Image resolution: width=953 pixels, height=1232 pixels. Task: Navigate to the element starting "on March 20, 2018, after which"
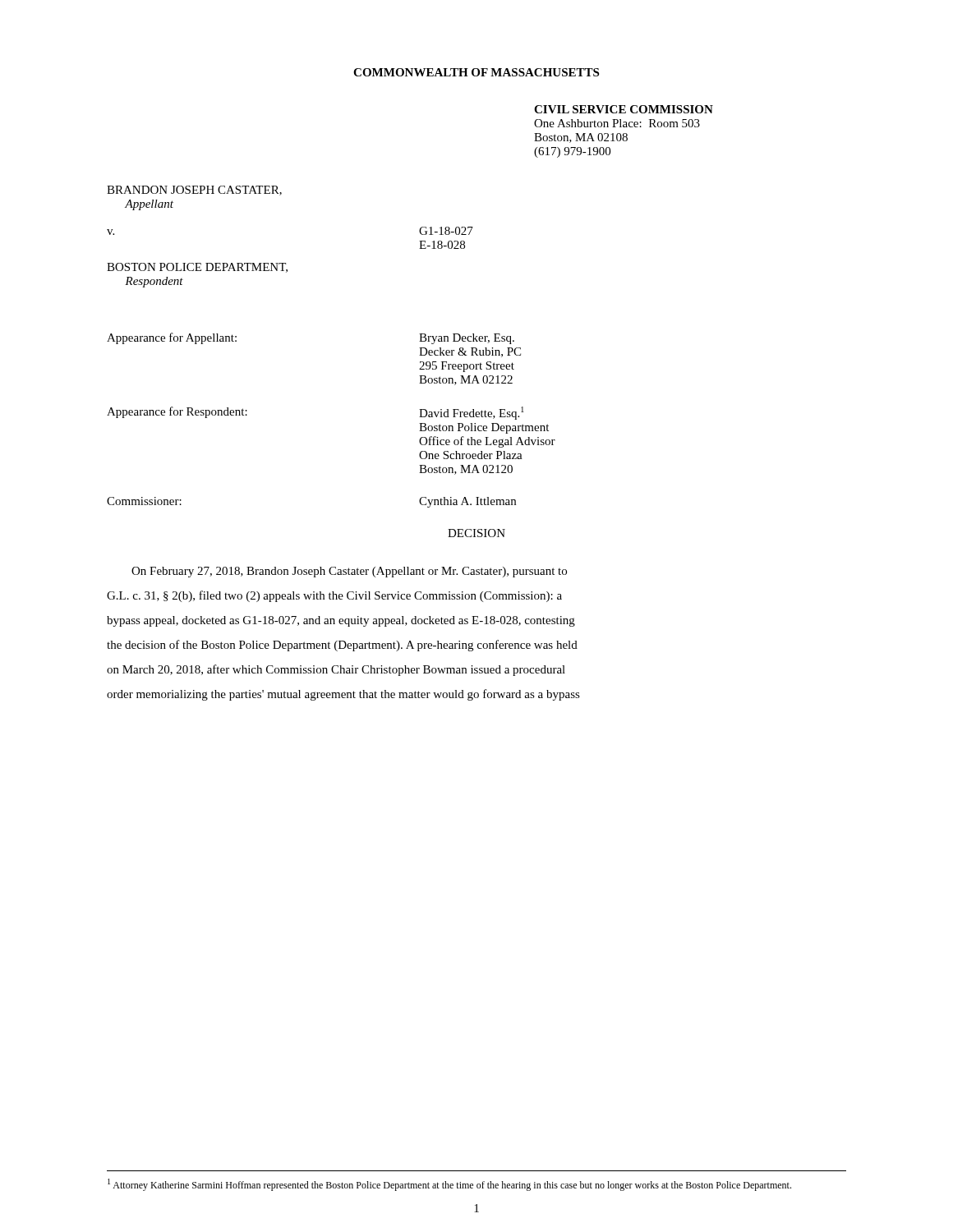click(x=336, y=669)
